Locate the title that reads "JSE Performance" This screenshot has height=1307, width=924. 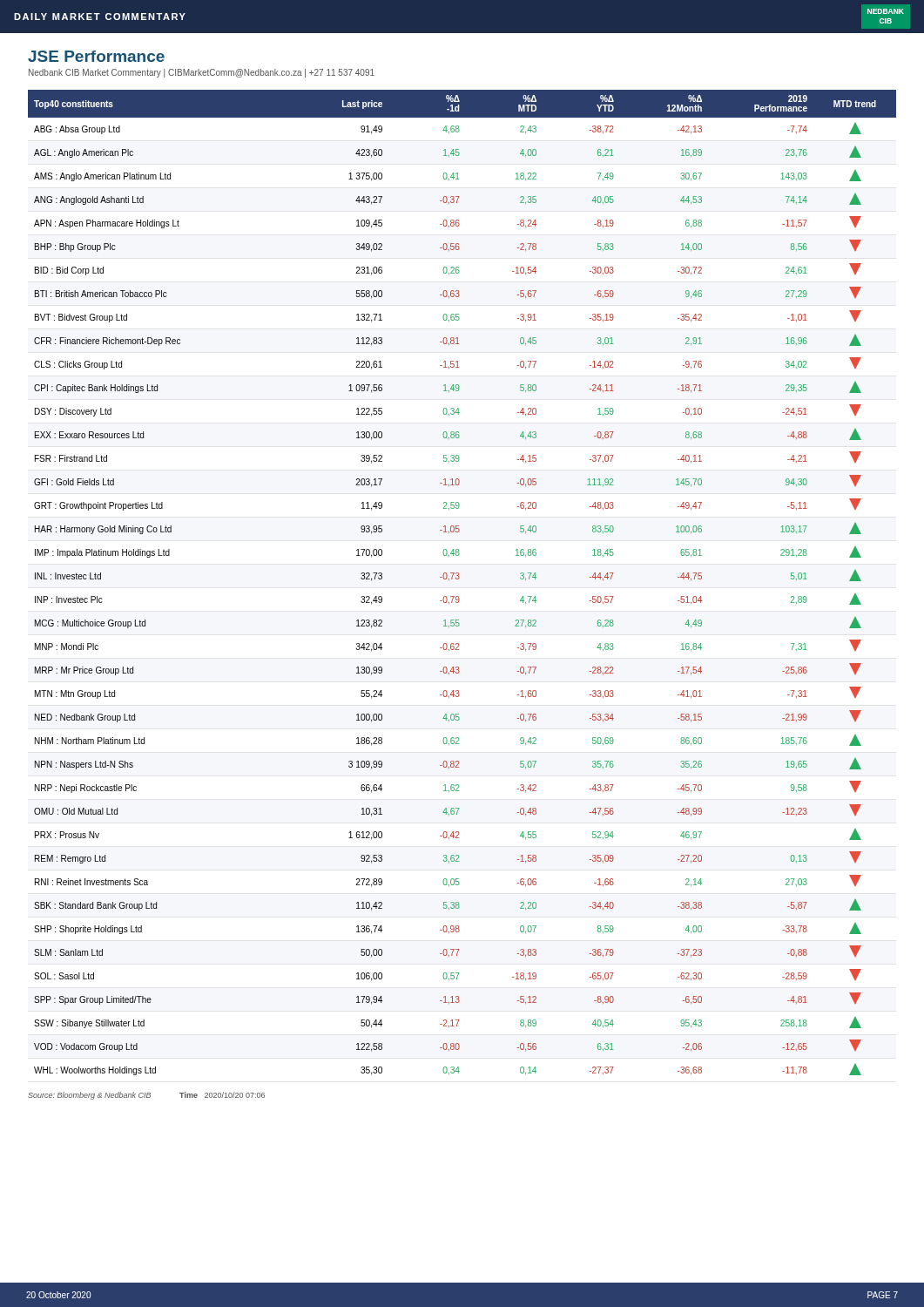click(96, 57)
